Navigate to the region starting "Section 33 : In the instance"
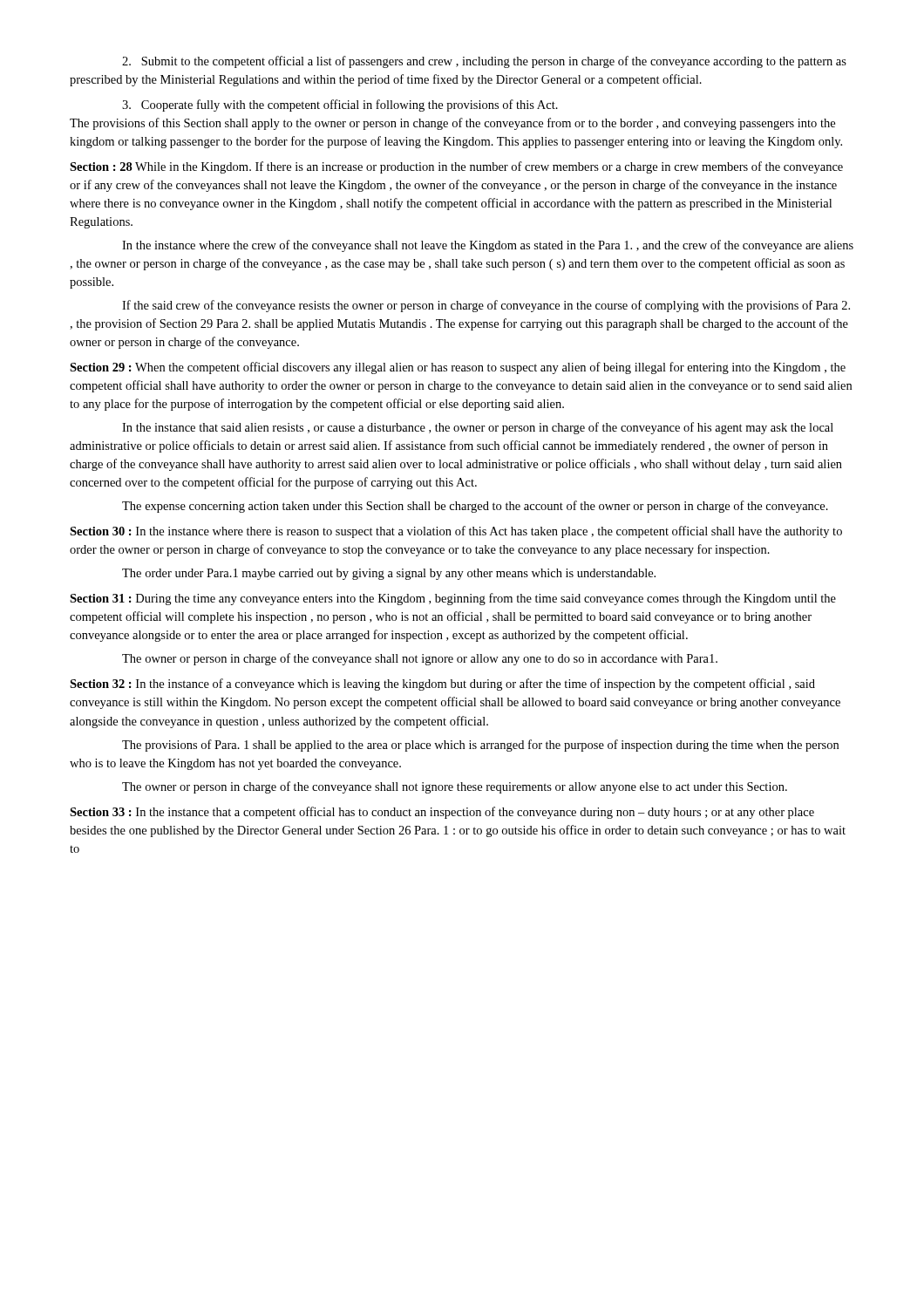The width and height of the screenshot is (924, 1308). [462, 830]
